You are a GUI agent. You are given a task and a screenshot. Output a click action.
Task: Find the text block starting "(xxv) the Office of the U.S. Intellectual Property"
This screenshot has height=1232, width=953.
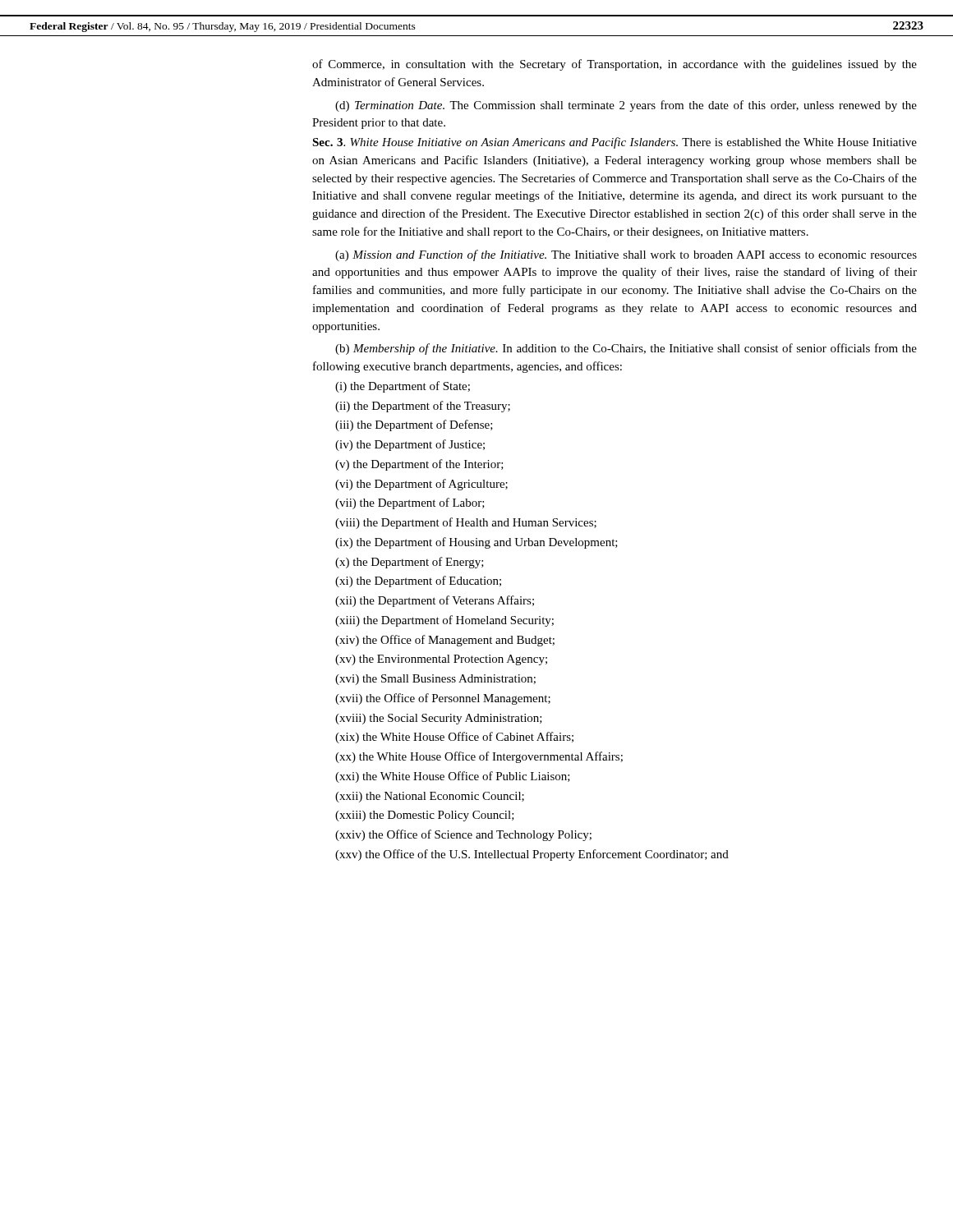(532, 854)
